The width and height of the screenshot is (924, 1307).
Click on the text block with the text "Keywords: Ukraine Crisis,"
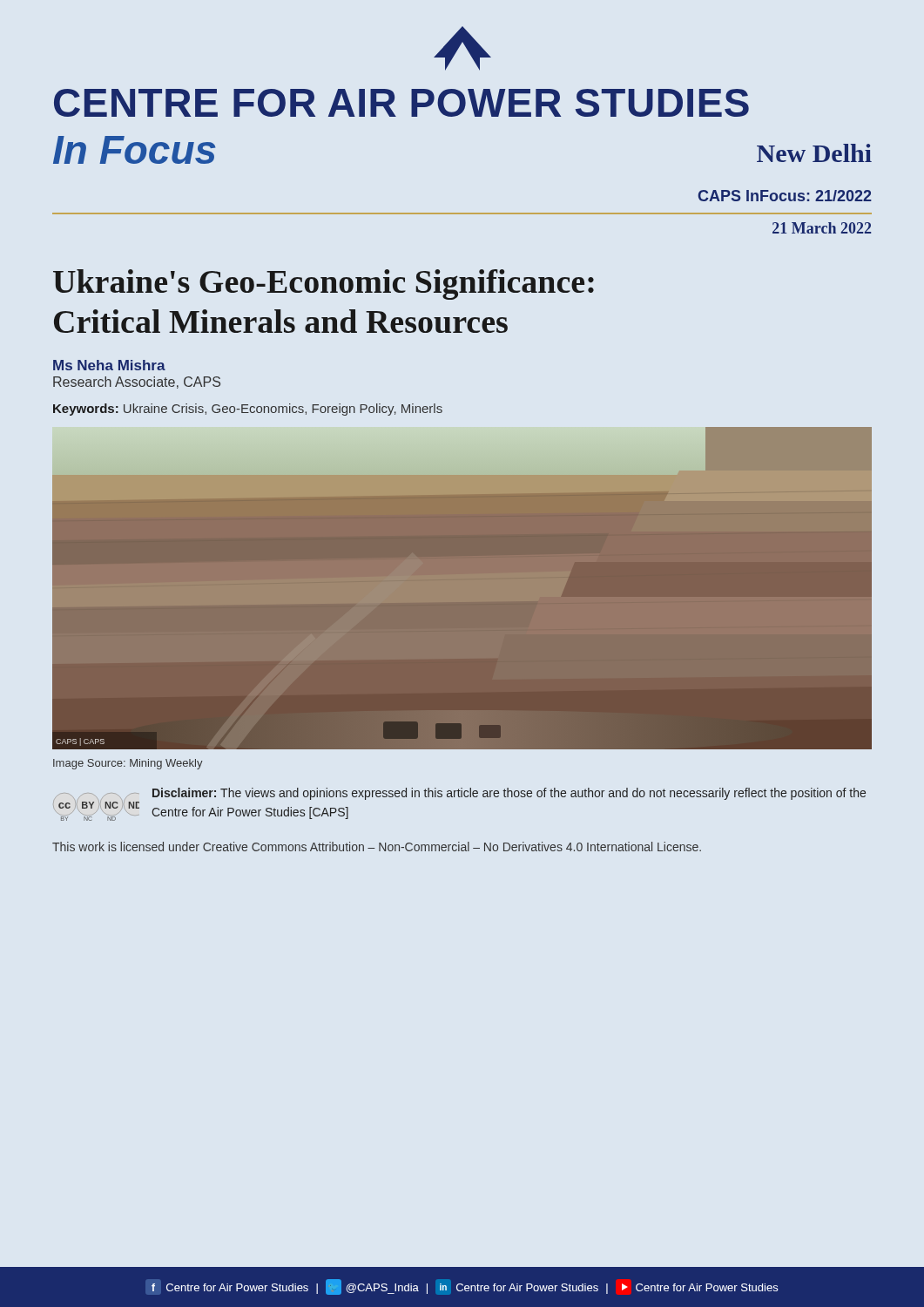pyautogui.click(x=247, y=408)
